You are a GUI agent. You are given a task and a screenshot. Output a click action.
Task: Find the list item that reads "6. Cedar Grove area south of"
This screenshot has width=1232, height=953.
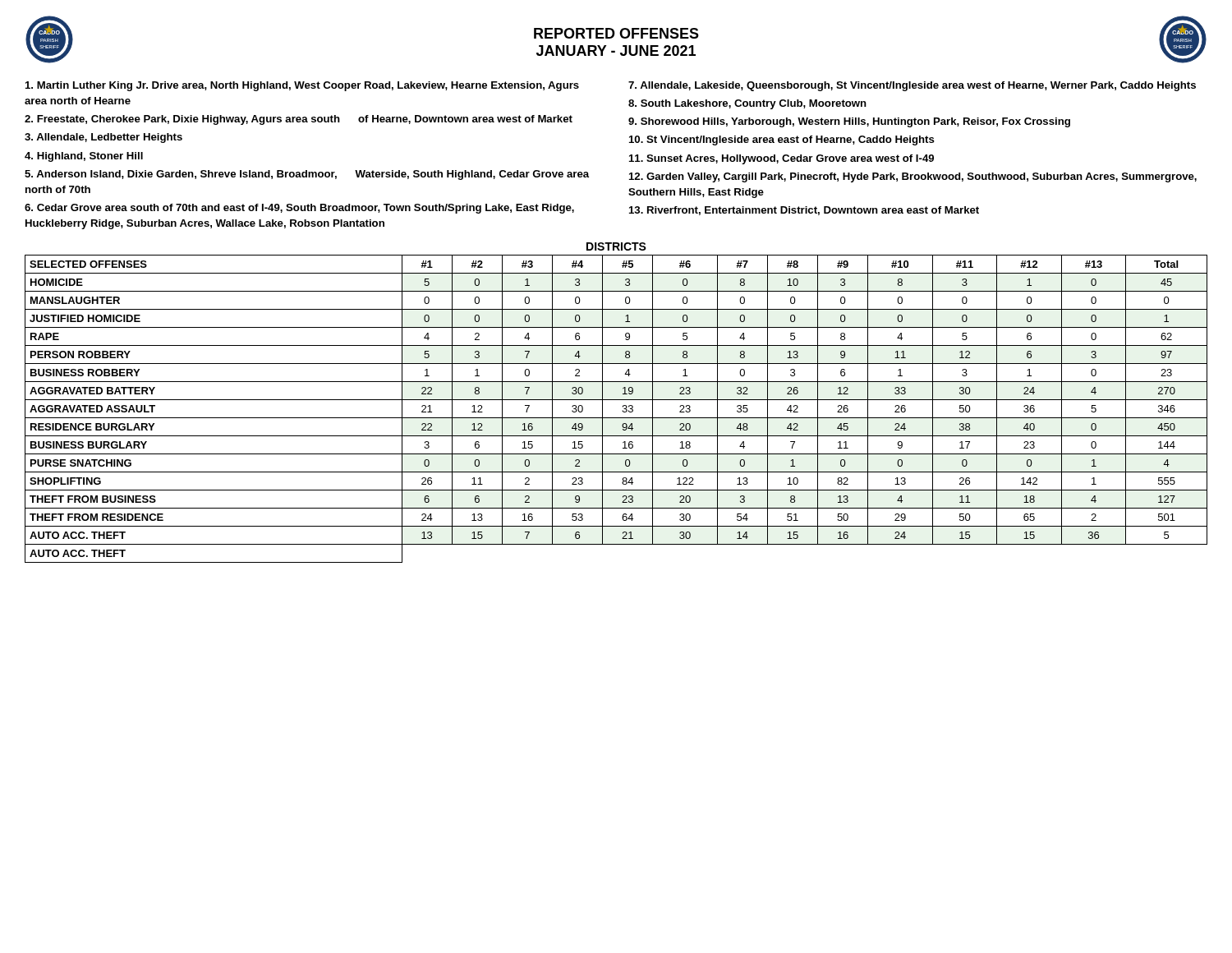[x=300, y=215]
